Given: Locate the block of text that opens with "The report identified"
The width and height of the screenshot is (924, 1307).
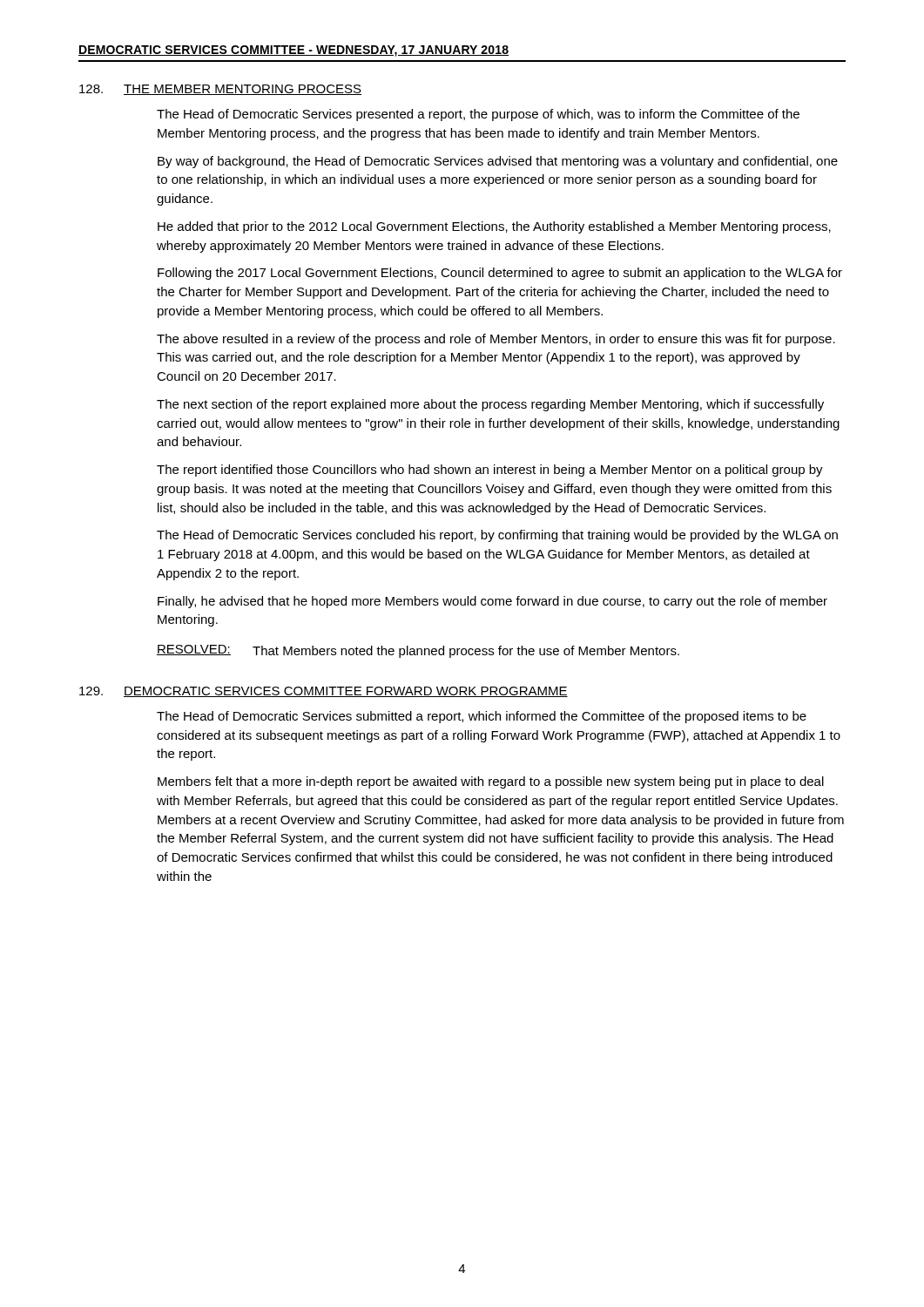Looking at the screenshot, I should click(x=494, y=488).
